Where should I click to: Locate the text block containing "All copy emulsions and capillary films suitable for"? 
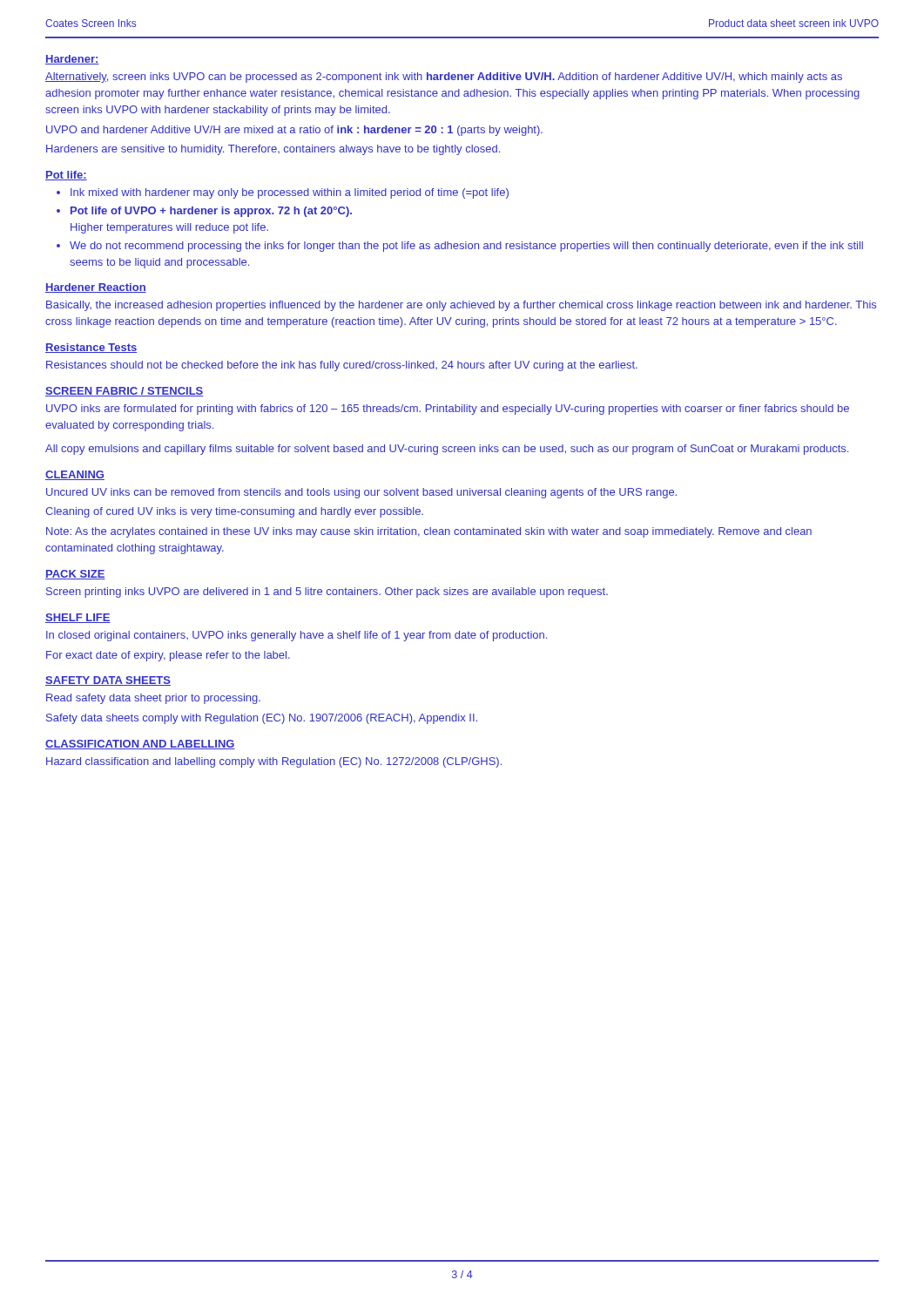tap(447, 448)
